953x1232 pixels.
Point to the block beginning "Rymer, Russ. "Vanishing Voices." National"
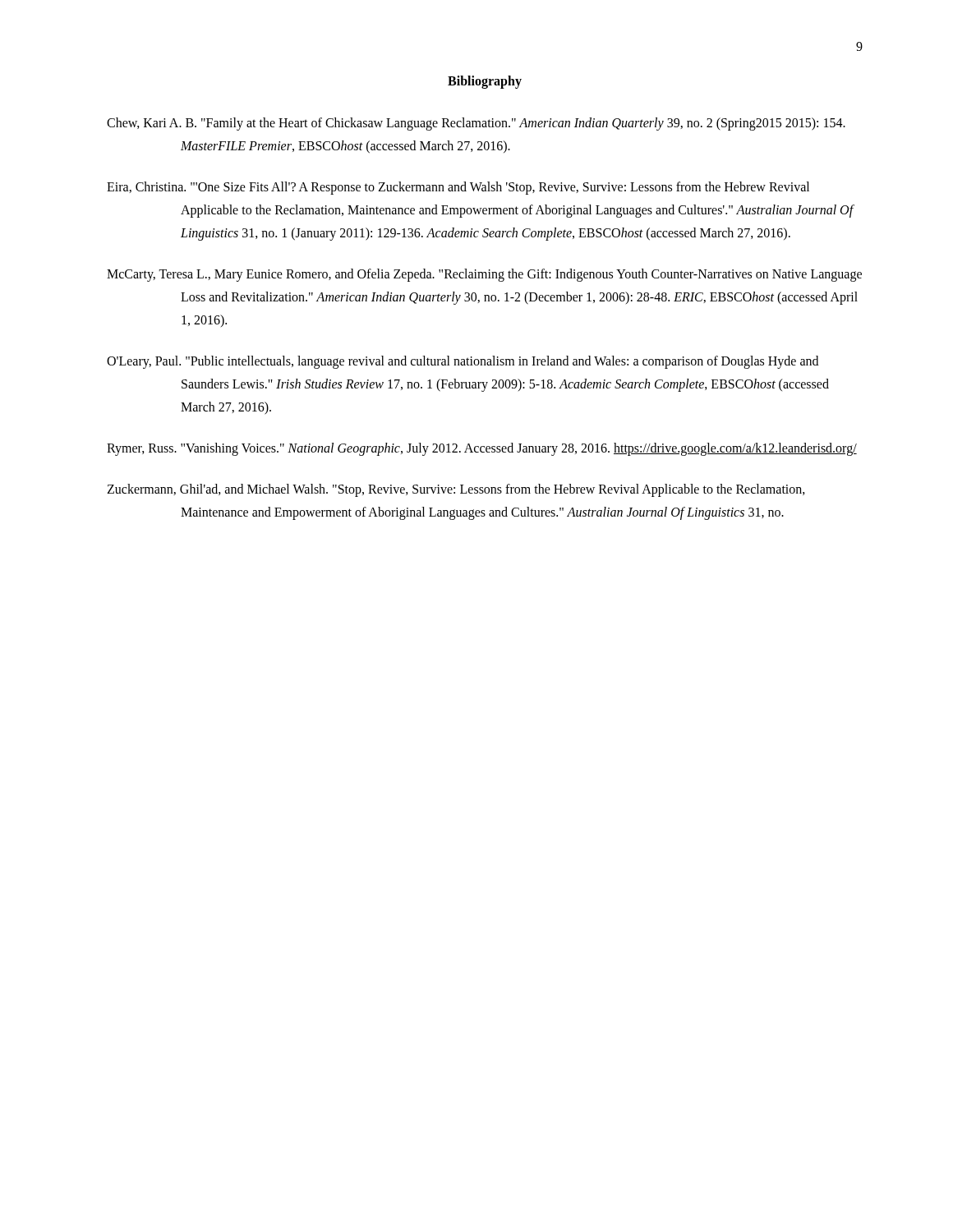point(482,448)
